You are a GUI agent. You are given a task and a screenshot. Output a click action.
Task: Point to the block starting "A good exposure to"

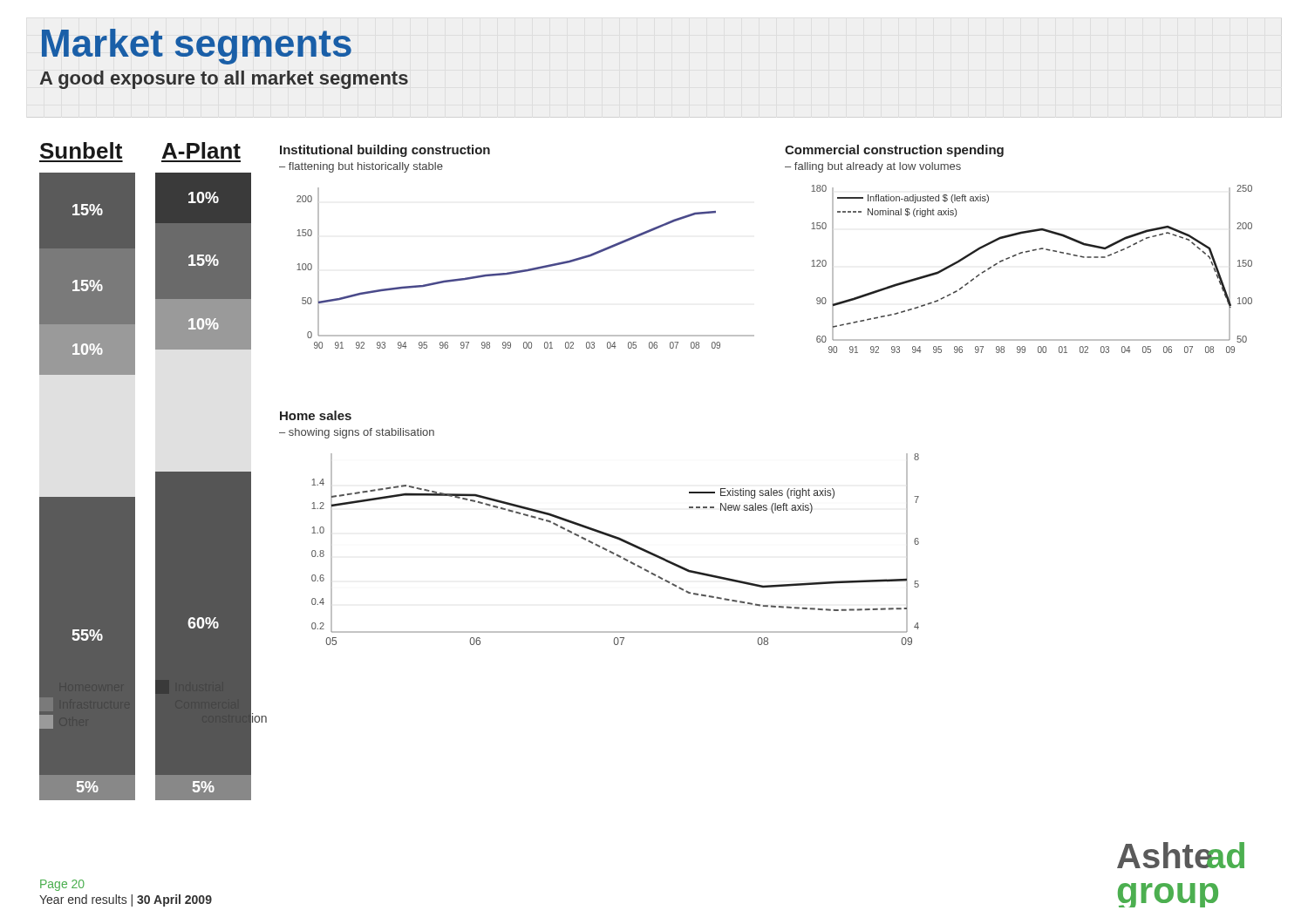(x=224, y=78)
